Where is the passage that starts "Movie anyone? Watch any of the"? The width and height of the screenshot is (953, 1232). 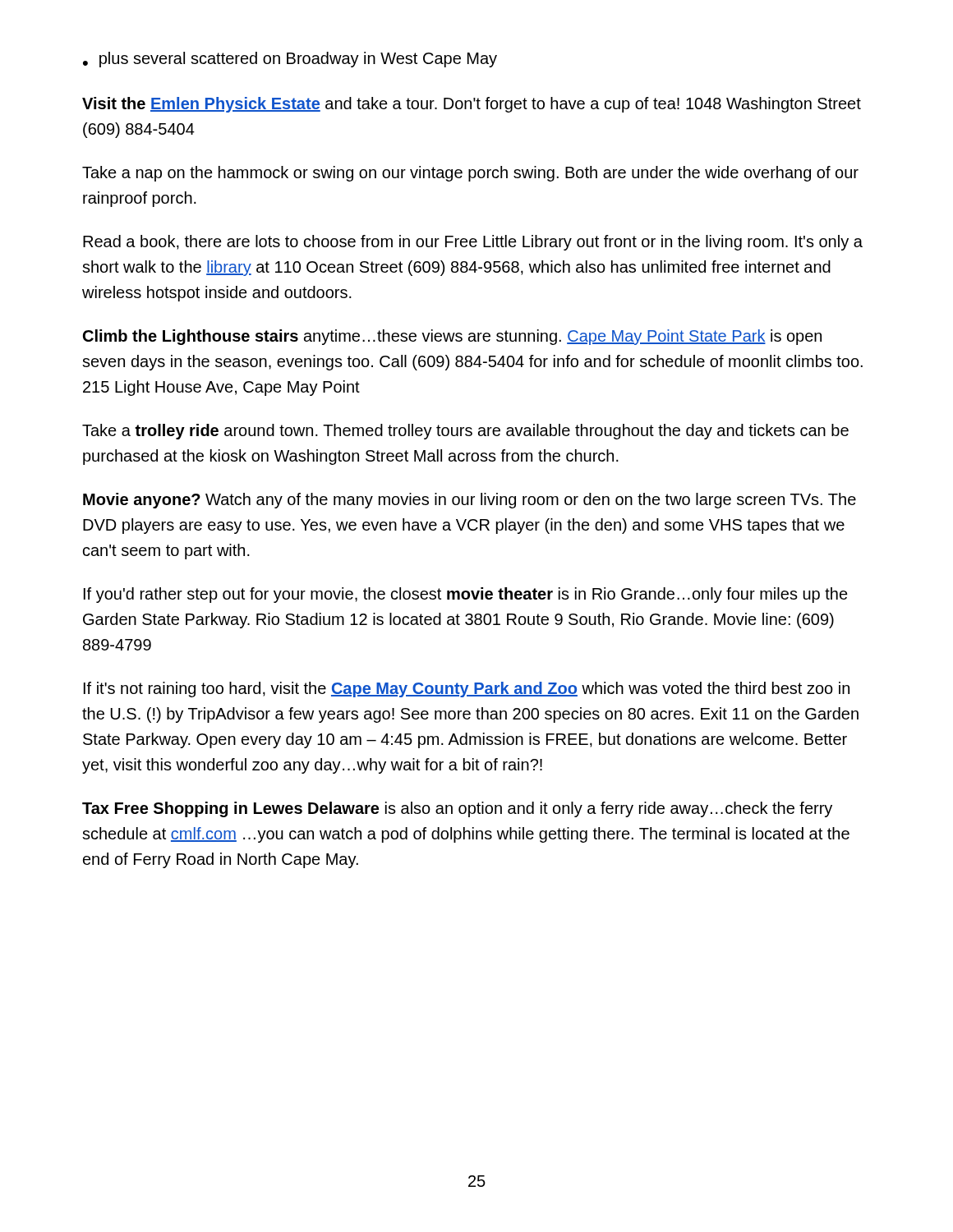[x=469, y=525]
